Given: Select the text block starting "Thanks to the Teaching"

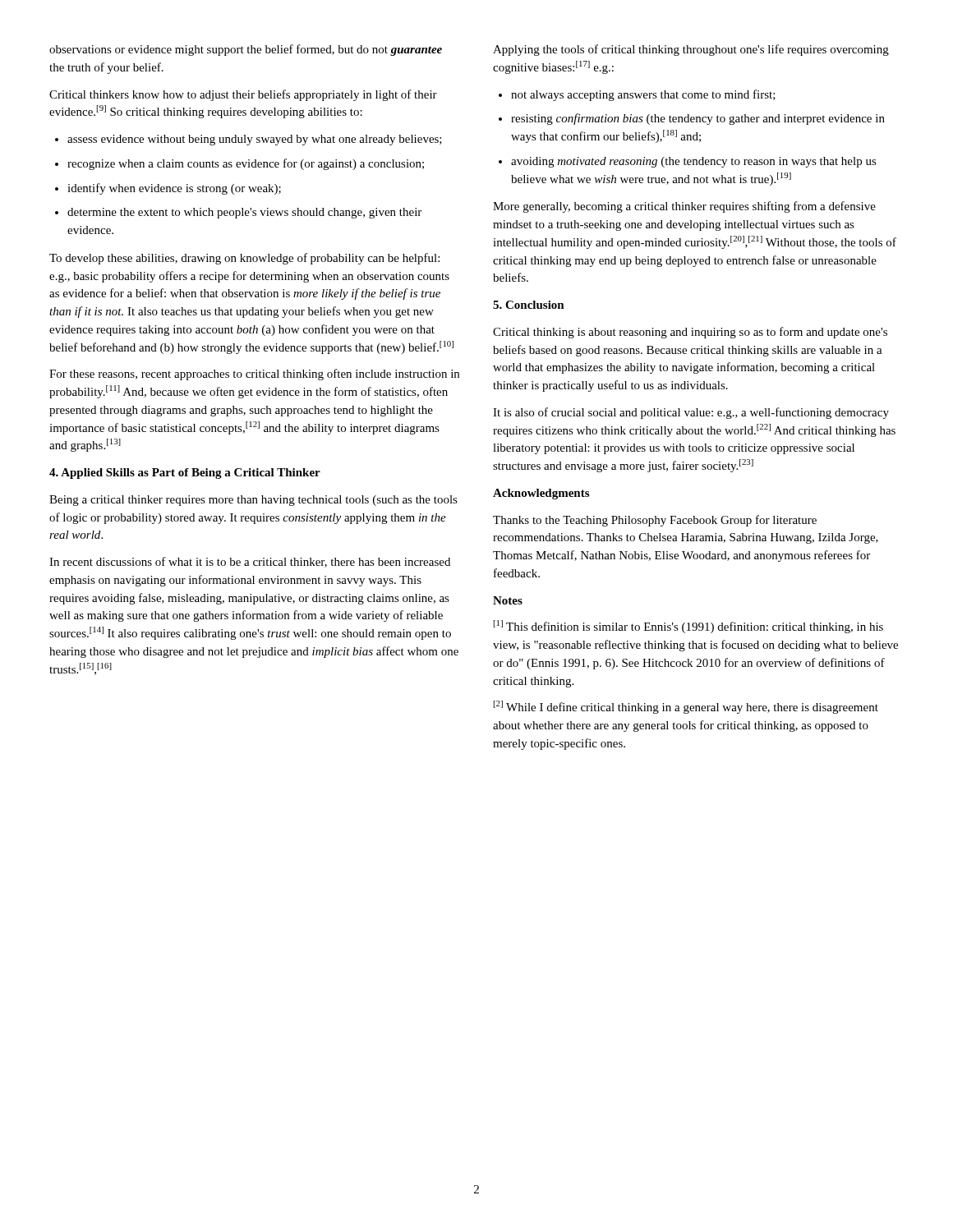Looking at the screenshot, I should 698,547.
